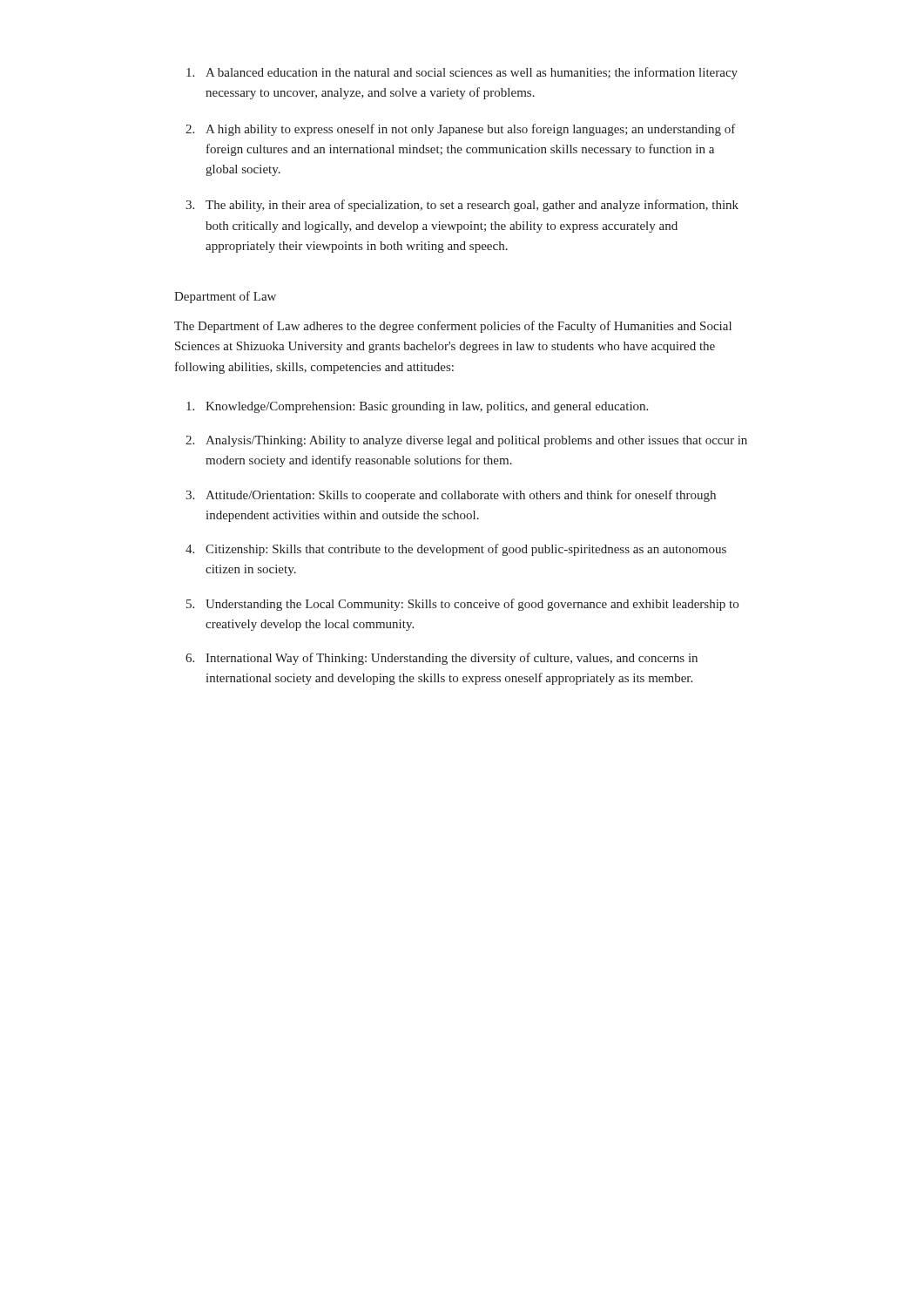924x1307 pixels.
Task: Select the text starting "The Department of Law adheres"
Action: [453, 346]
